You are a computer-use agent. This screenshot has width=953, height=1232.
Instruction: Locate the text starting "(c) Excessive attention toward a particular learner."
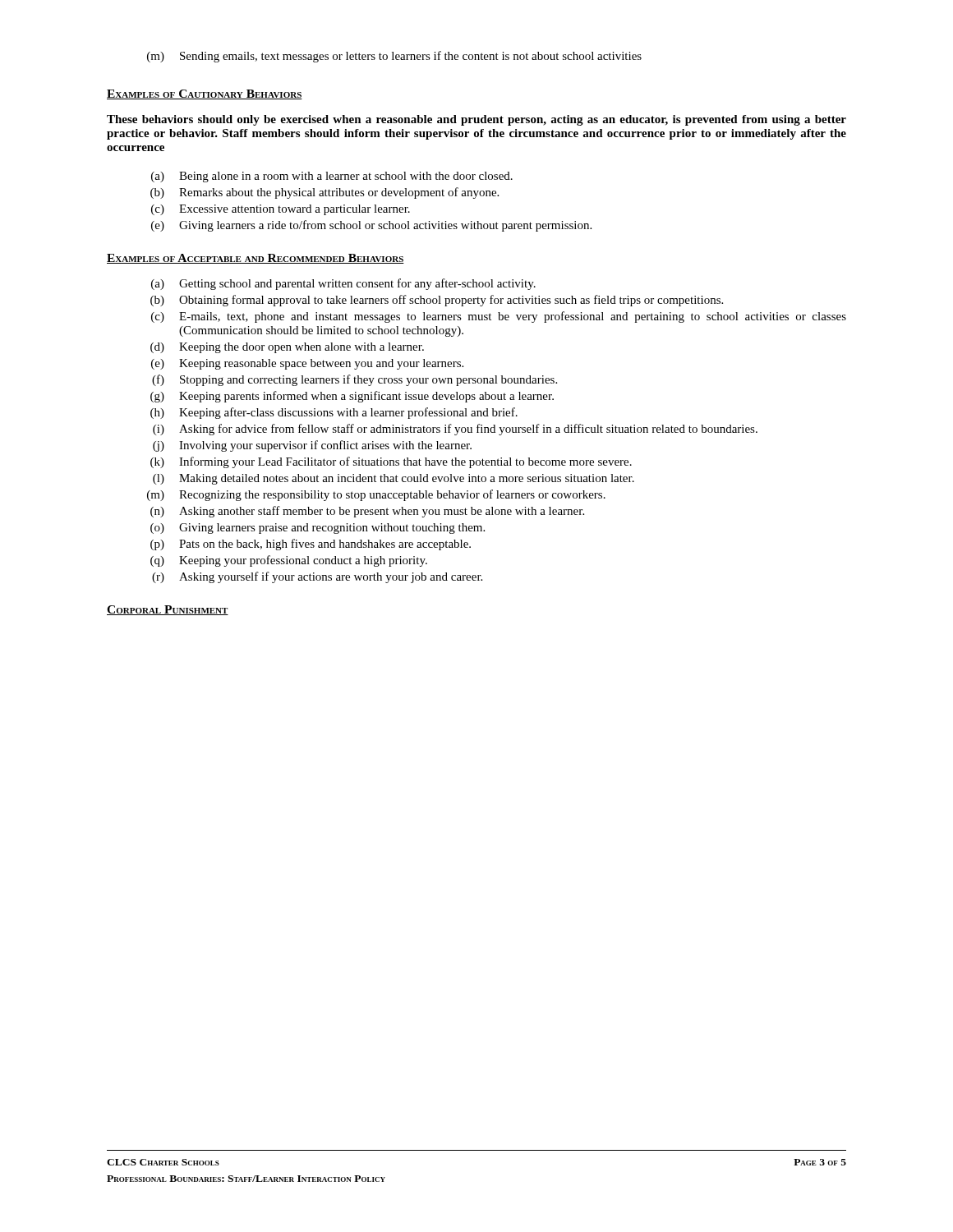[x=476, y=209]
